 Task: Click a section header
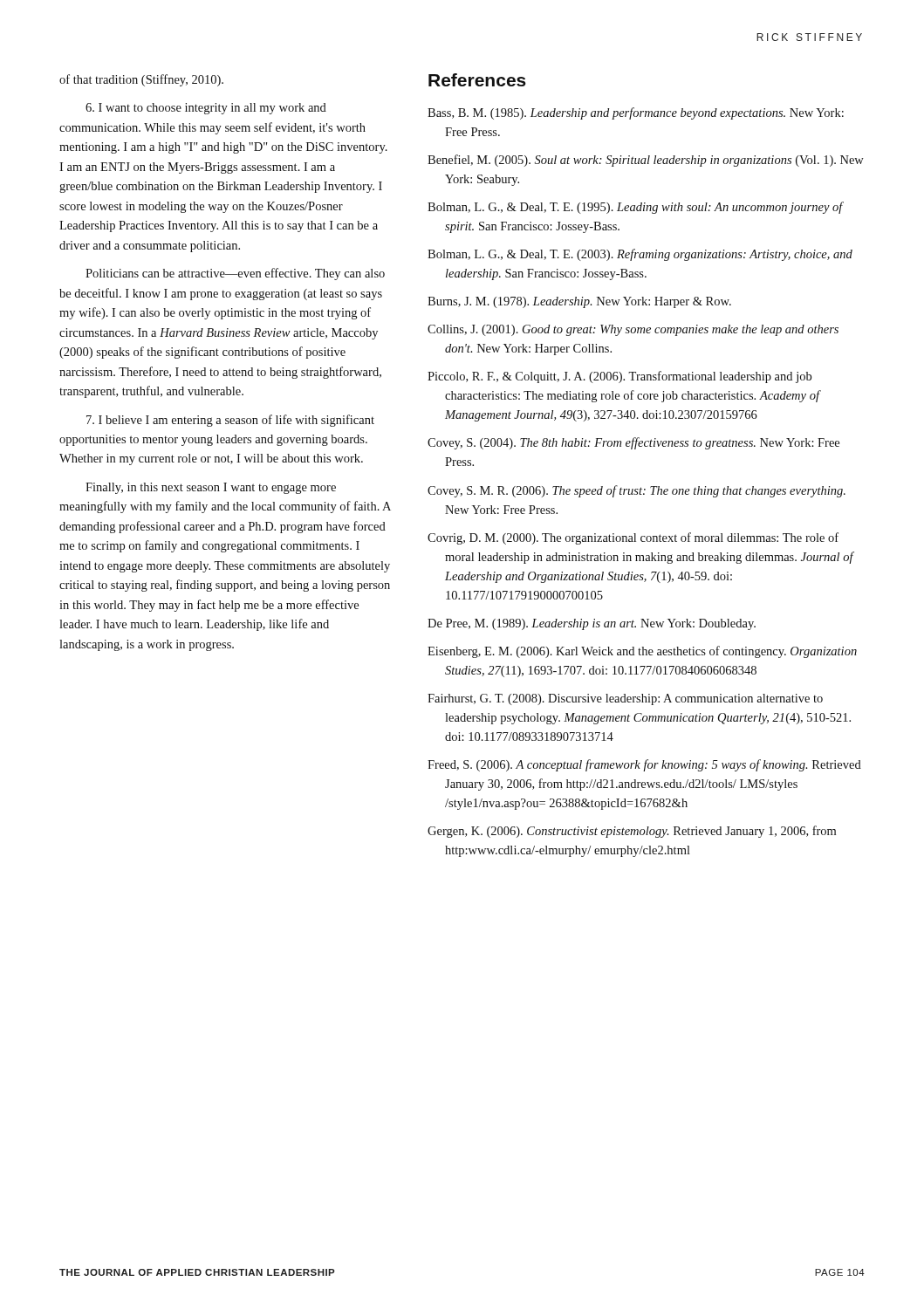tap(477, 80)
